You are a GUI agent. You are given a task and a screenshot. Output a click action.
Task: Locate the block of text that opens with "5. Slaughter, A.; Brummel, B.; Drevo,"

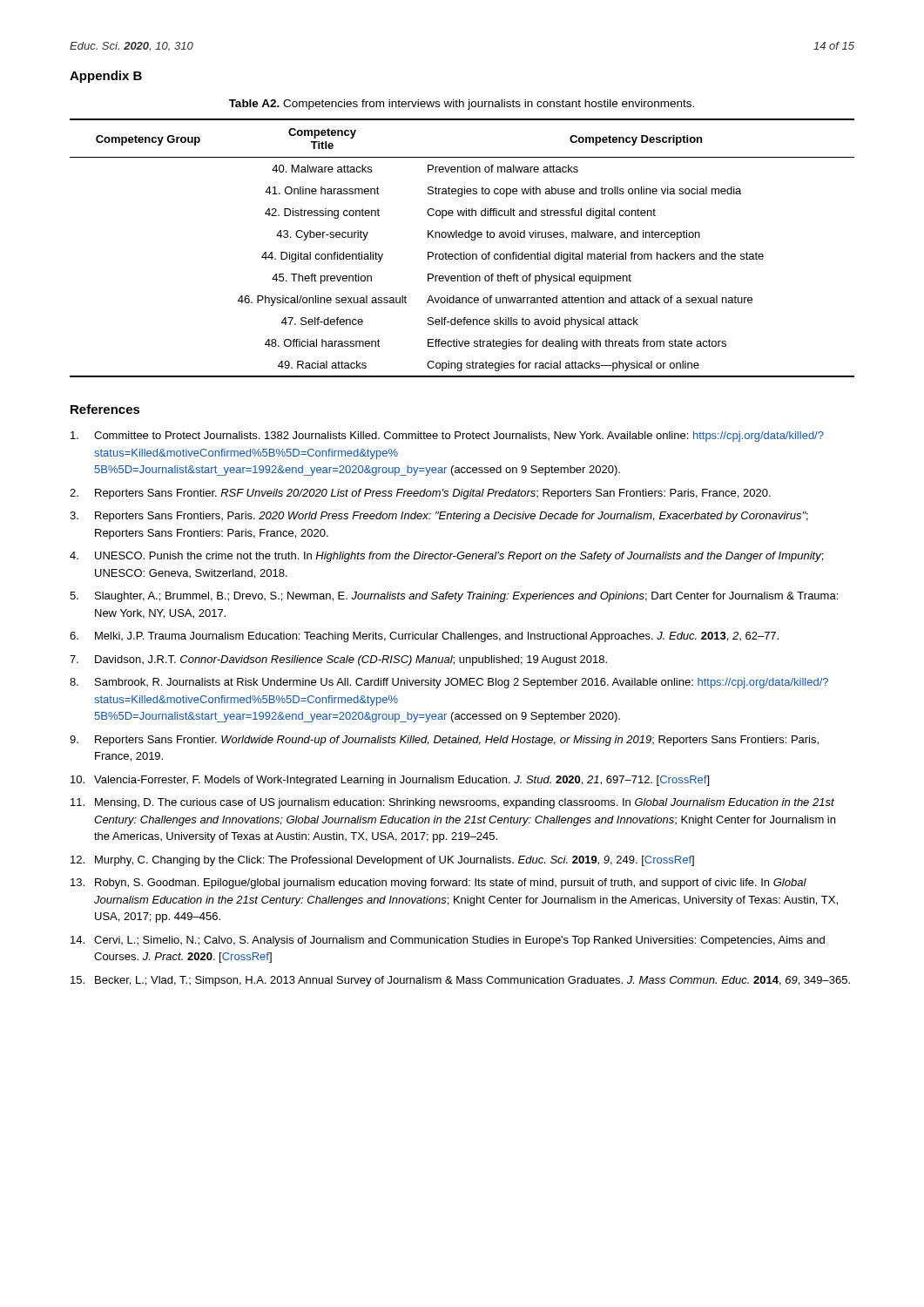coord(462,604)
